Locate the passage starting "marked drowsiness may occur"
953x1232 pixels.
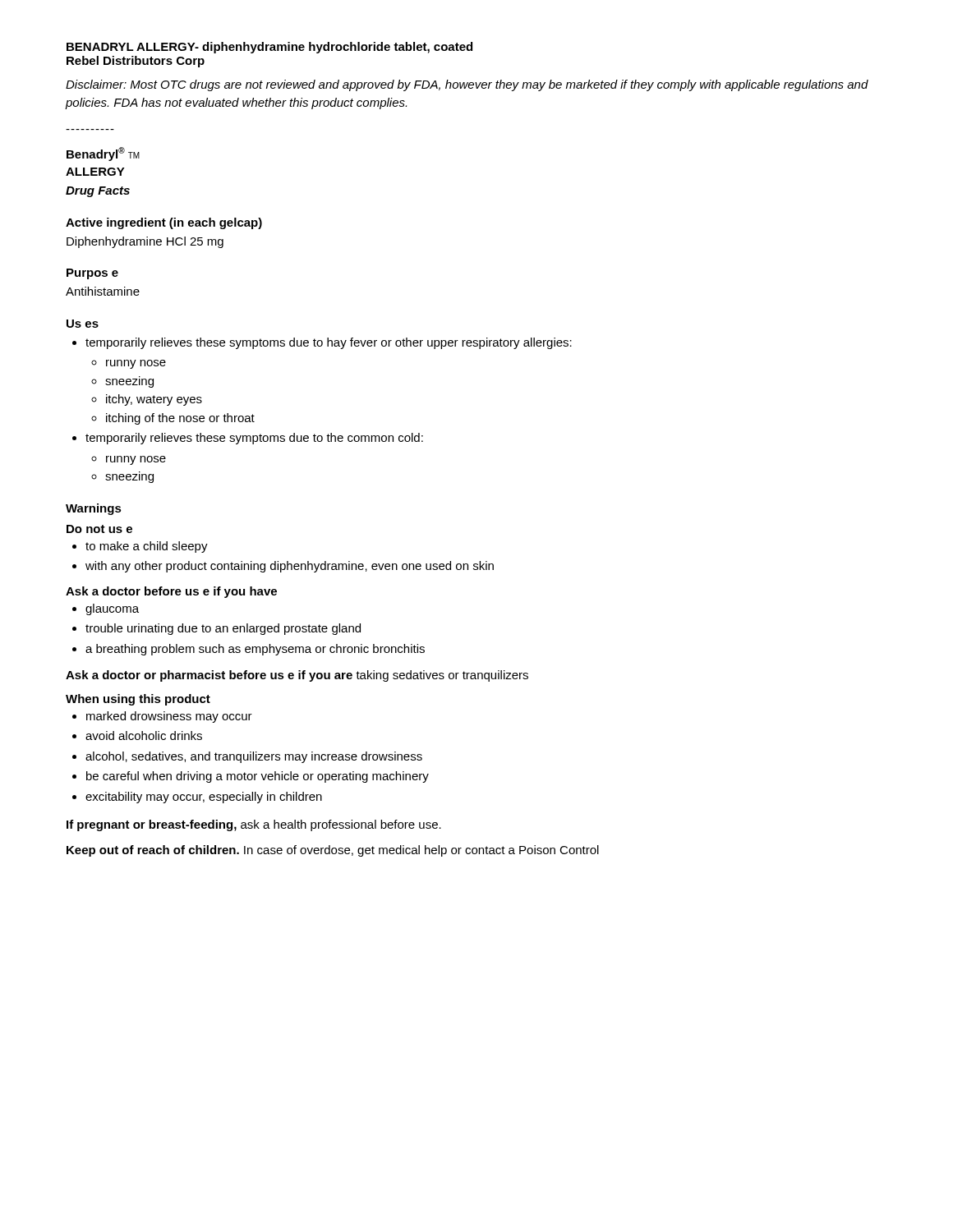tap(162, 717)
